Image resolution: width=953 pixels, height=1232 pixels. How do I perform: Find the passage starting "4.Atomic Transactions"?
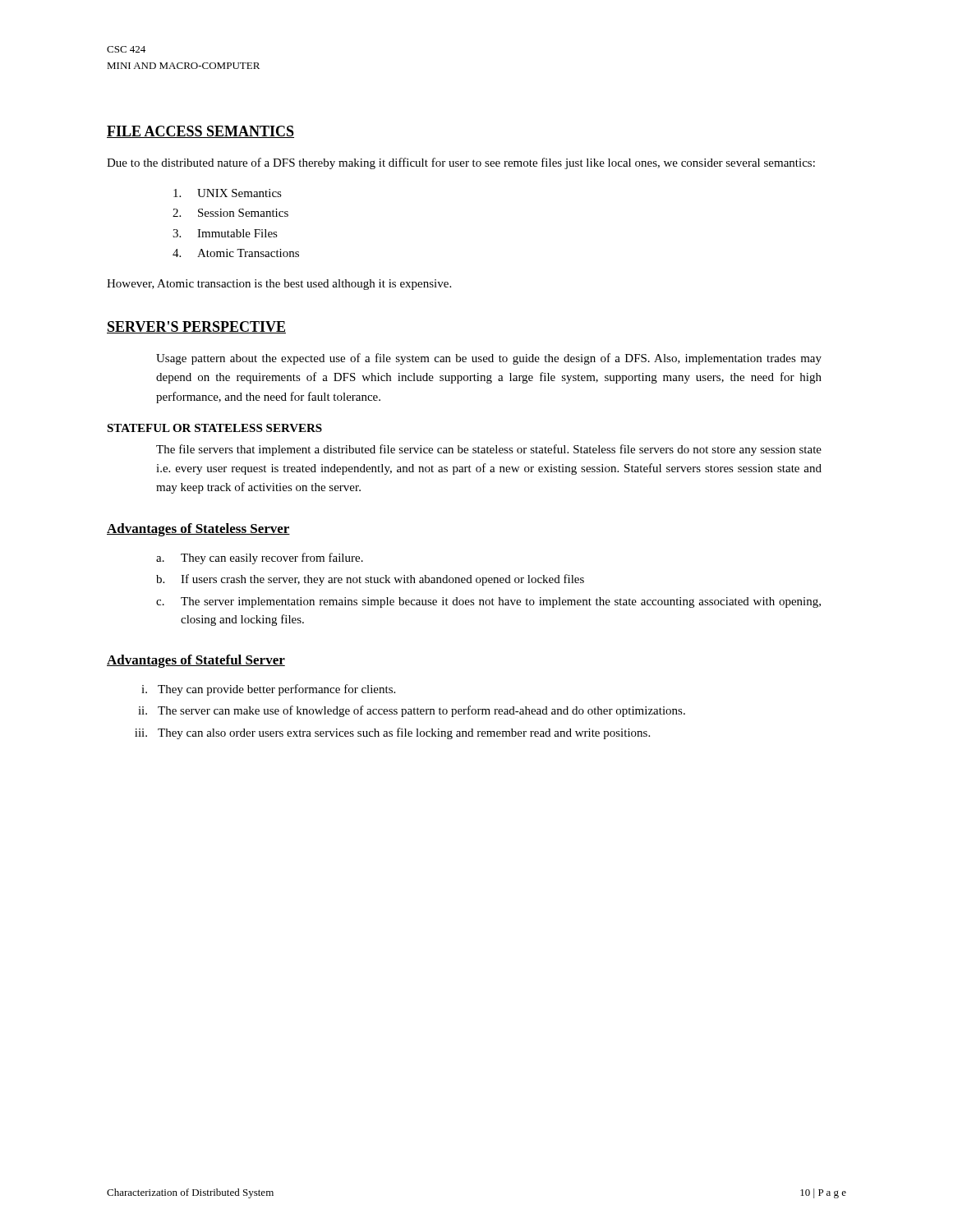tap(236, 253)
